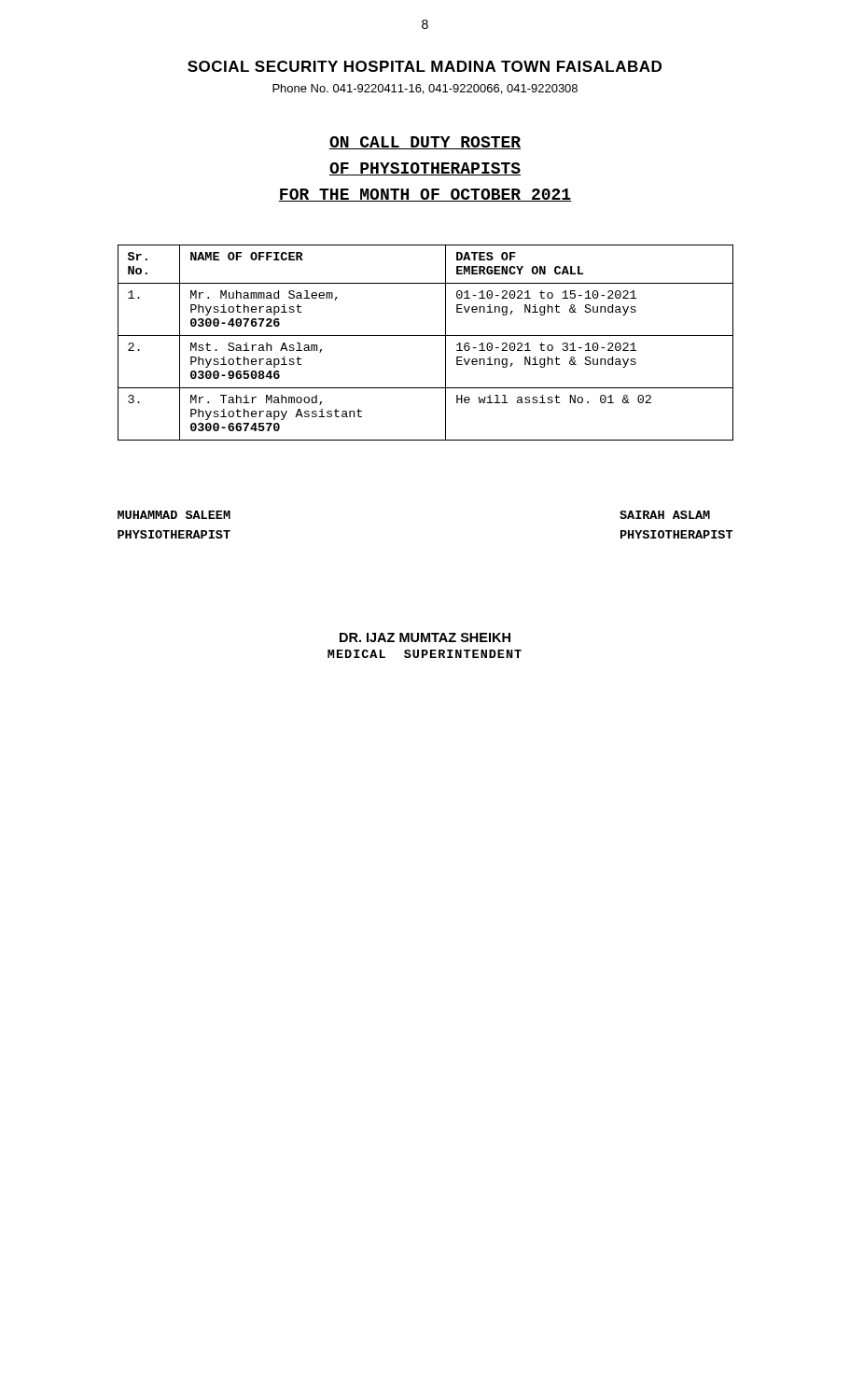Viewport: 850px width, 1400px height.
Task: Locate the block starting "DR. IJAZ MUMTAZ SHEIKH MEDICAL"
Action: (x=425, y=646)
